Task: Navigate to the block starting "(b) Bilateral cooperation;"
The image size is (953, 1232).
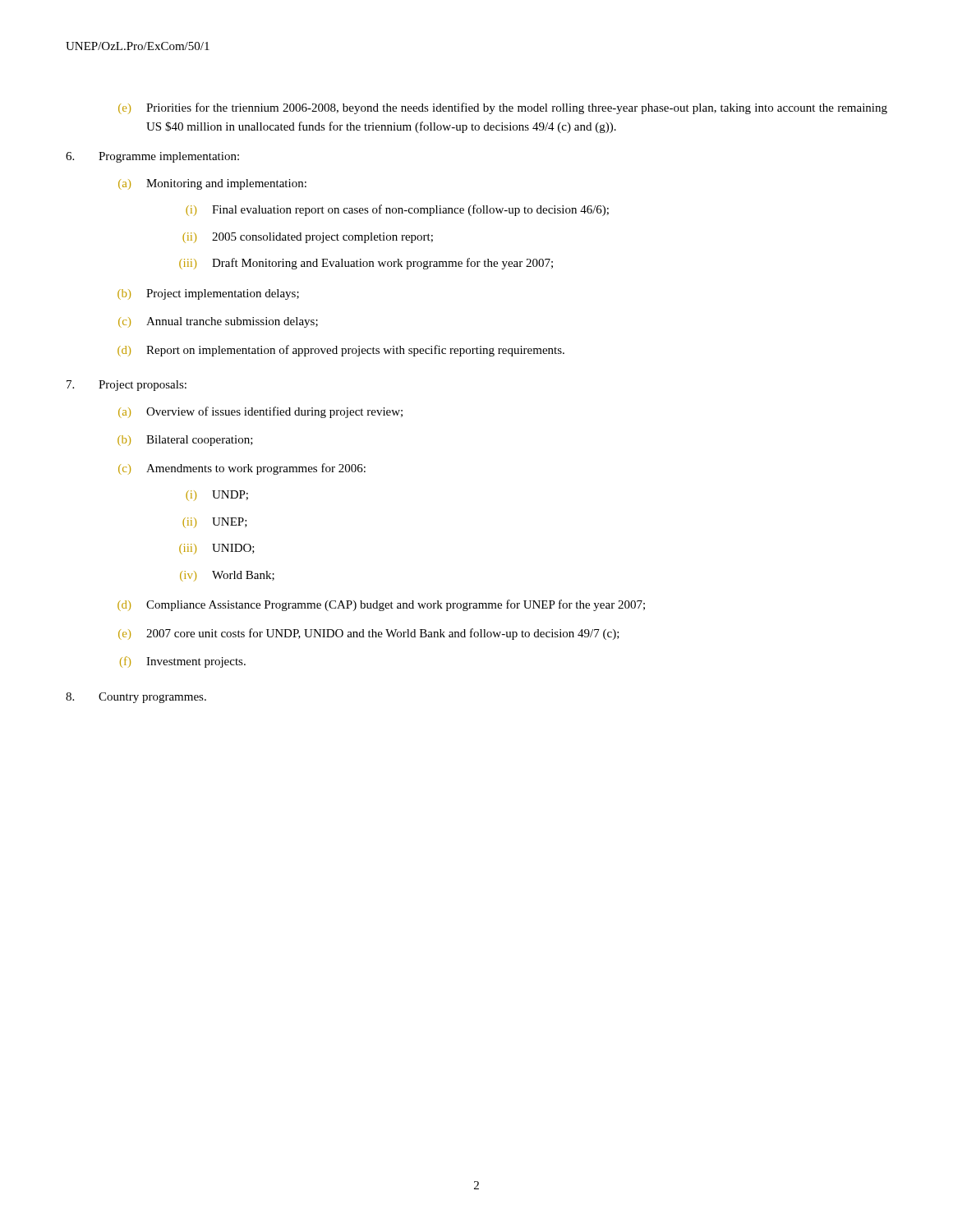Action: tap(185, 441)
